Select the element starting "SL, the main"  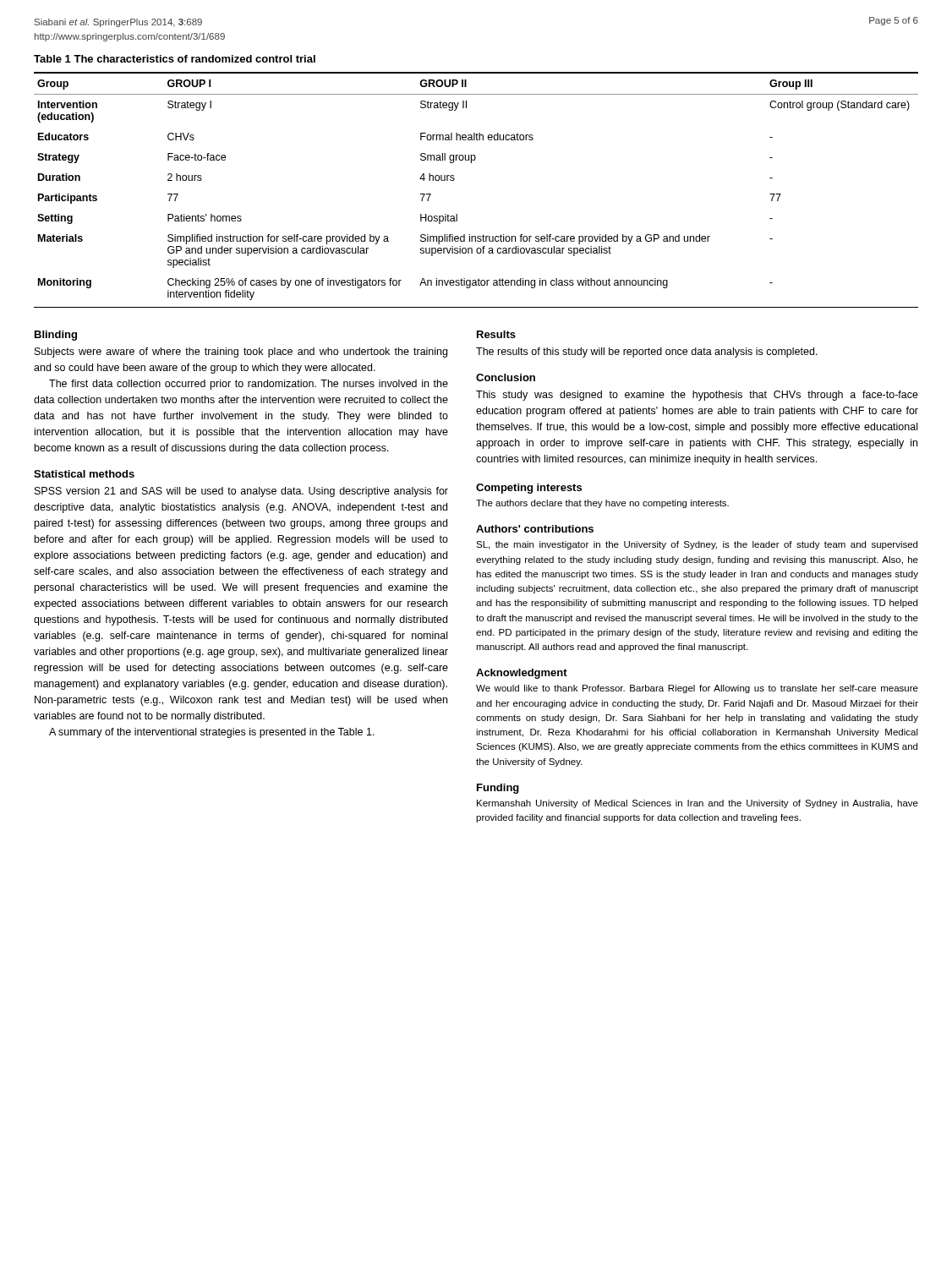(697, 596)
